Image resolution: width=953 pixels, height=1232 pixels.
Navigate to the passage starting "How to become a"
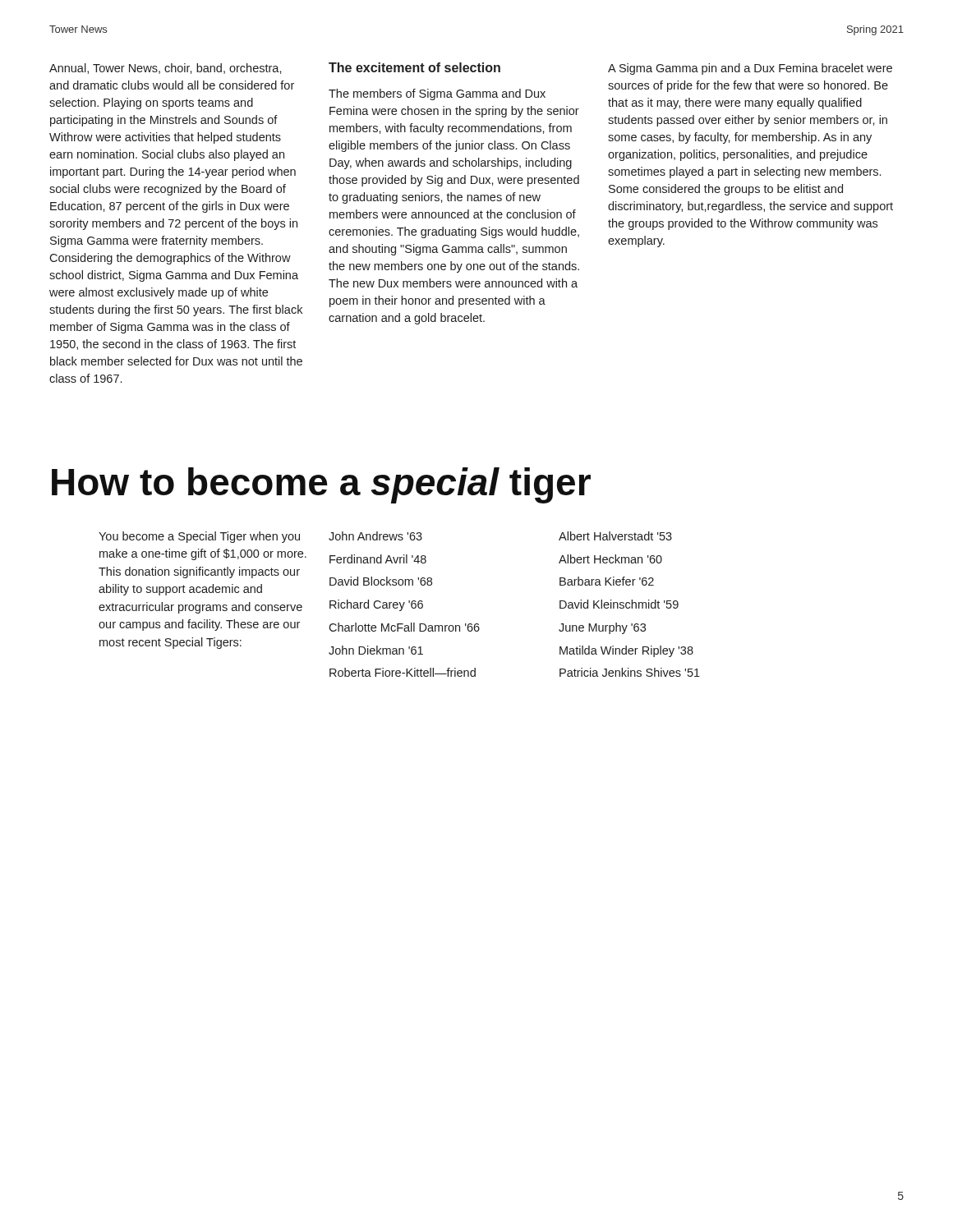[x=320, y=483]
